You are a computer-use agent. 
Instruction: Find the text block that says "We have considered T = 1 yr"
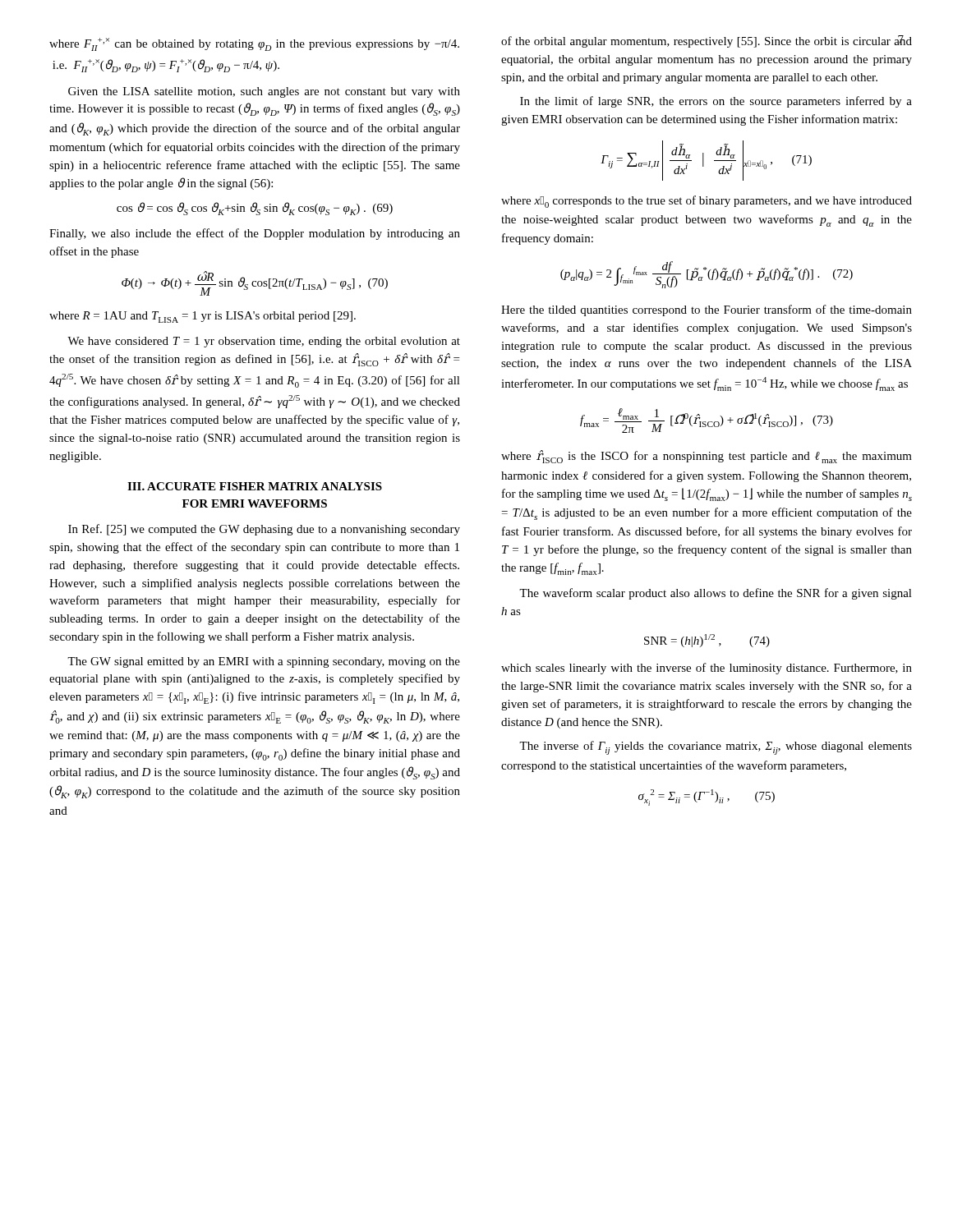[x=255, y=399]
